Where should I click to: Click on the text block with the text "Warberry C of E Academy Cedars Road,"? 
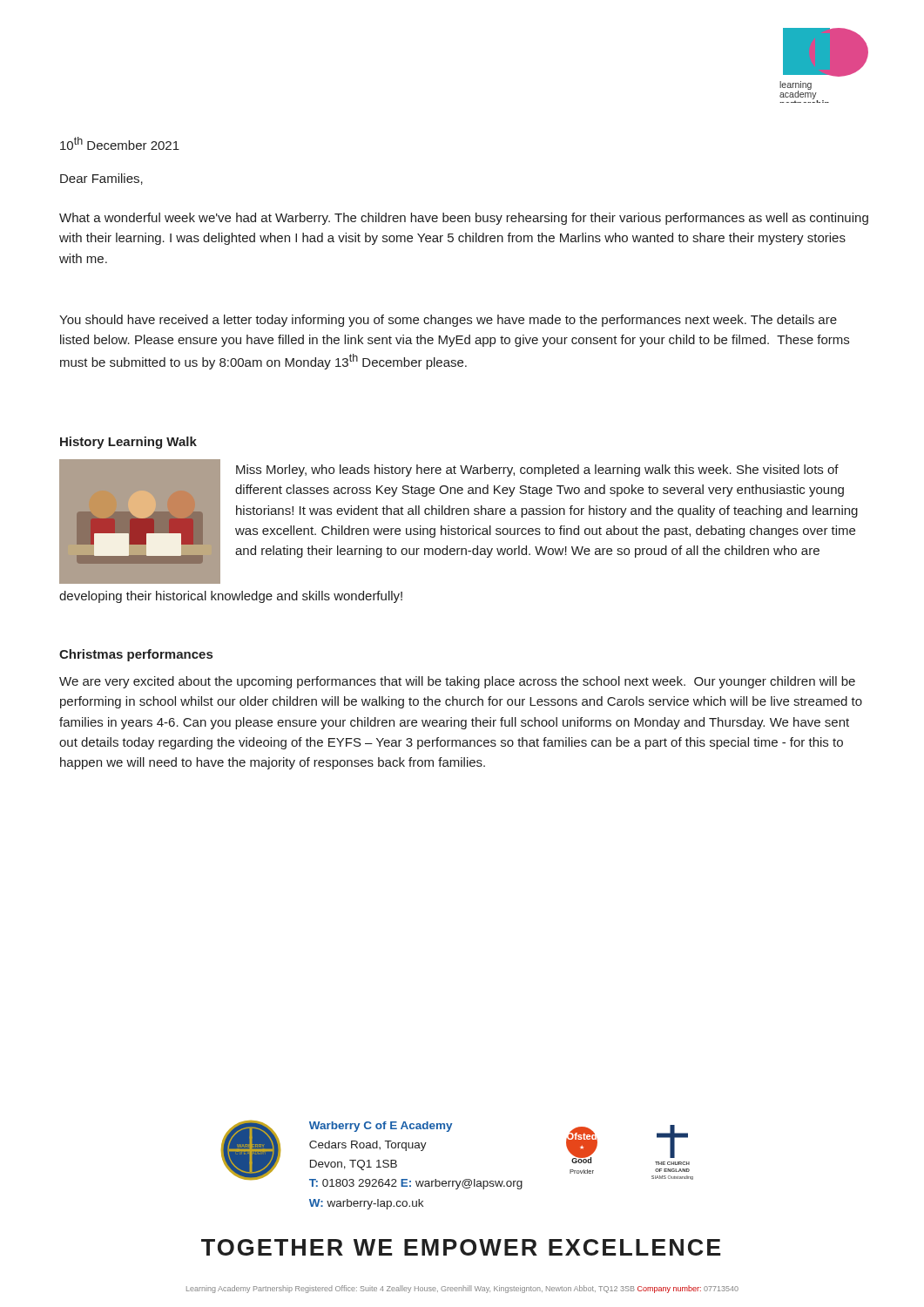pyautogui.click(x=381, y=1127)
